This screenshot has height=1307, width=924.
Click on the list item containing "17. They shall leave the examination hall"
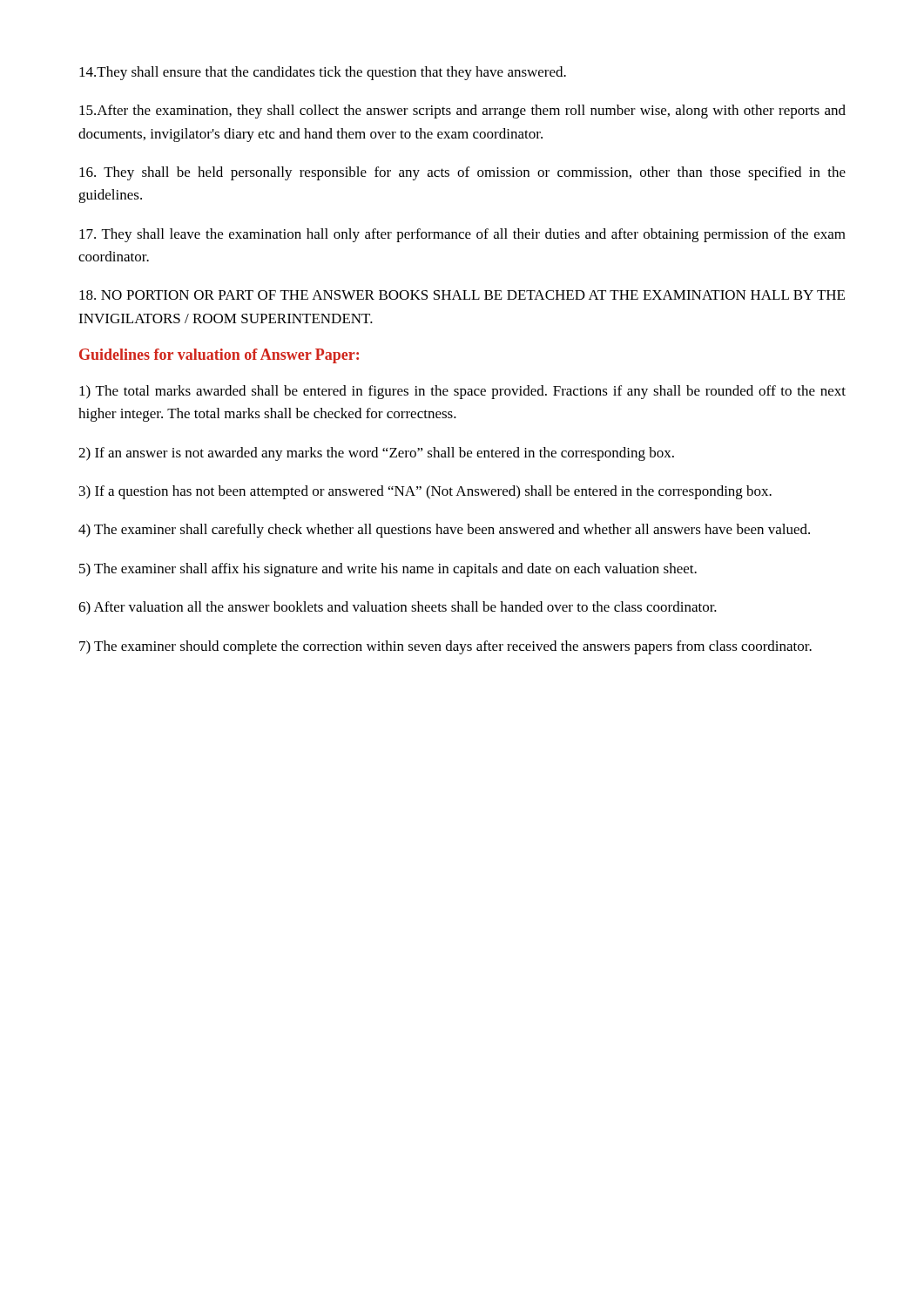(462, 245)
